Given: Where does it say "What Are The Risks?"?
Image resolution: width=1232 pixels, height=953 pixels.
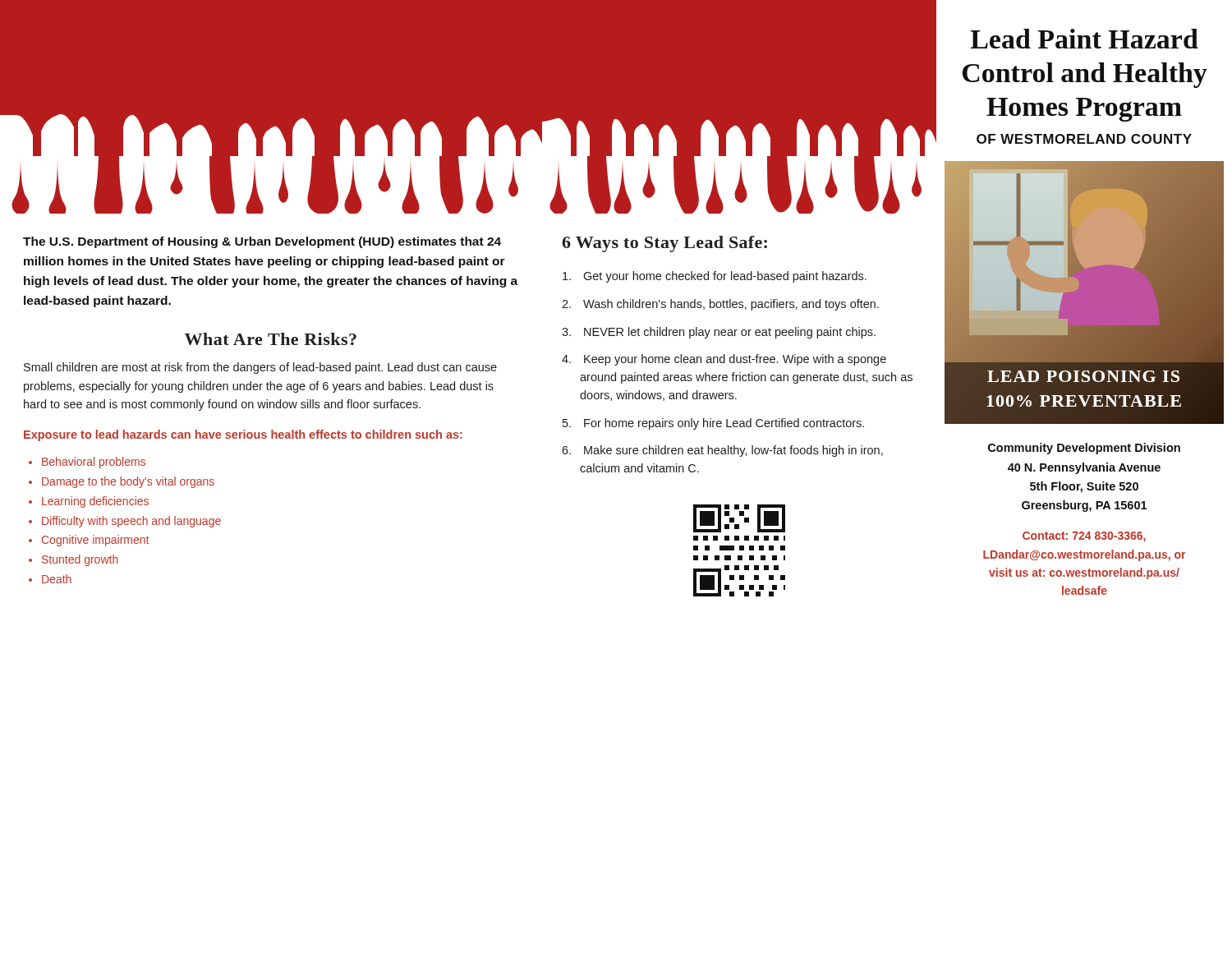Looking at the screenshot, I should coord(271,339).
